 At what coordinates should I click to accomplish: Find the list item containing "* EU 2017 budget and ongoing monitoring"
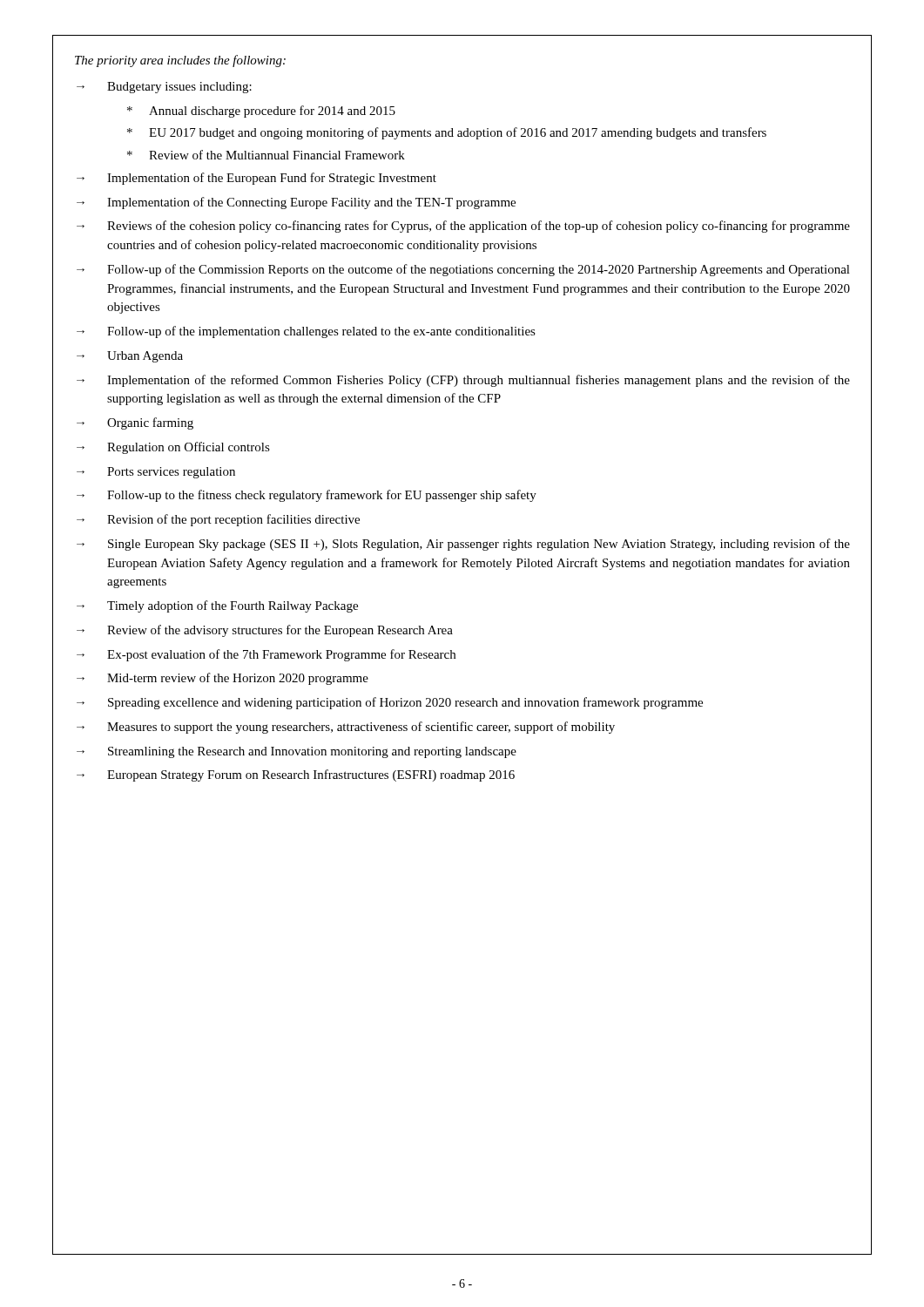click(x=488, y=133)
